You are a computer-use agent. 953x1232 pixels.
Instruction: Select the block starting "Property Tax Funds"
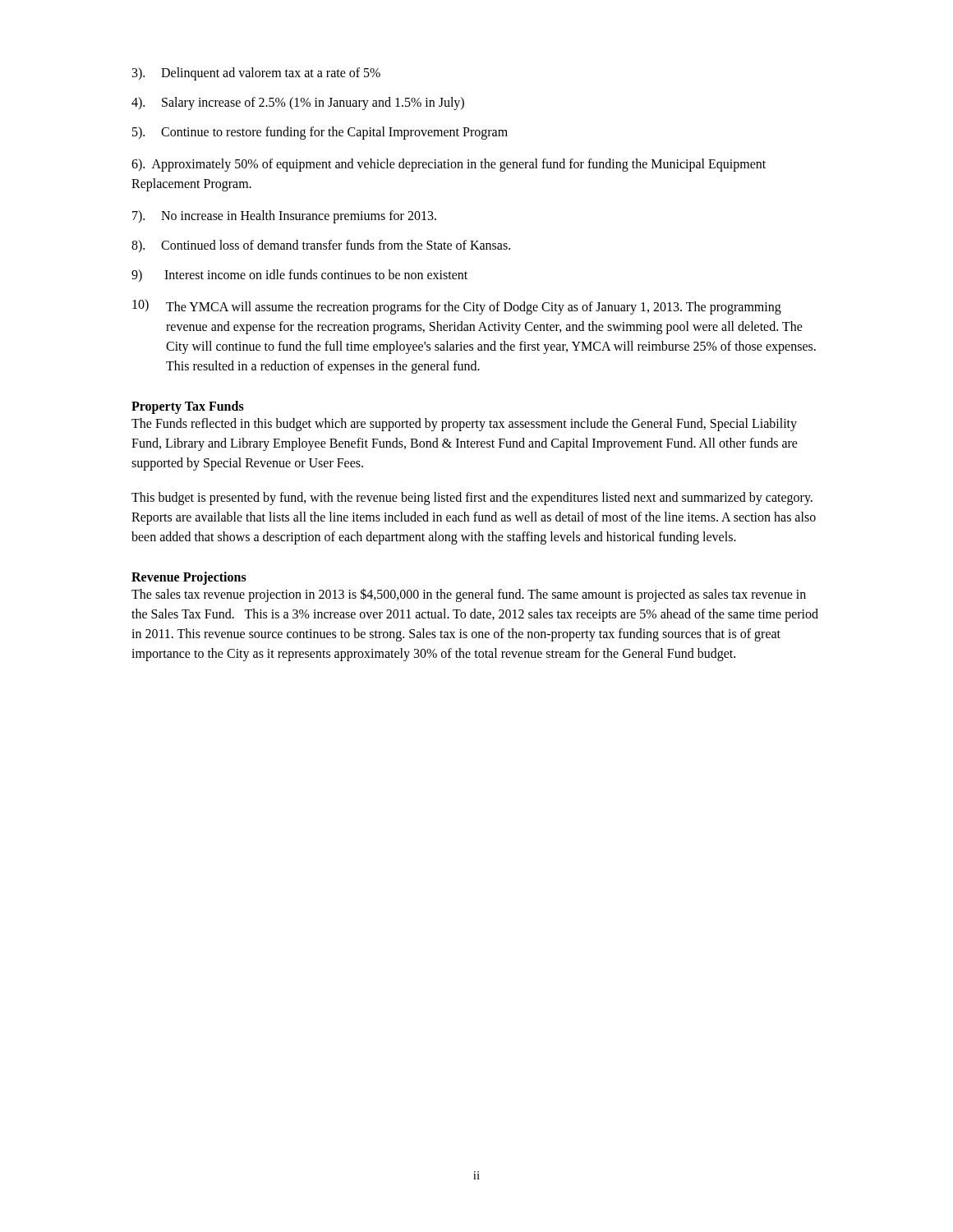click(x=188, y=406)
